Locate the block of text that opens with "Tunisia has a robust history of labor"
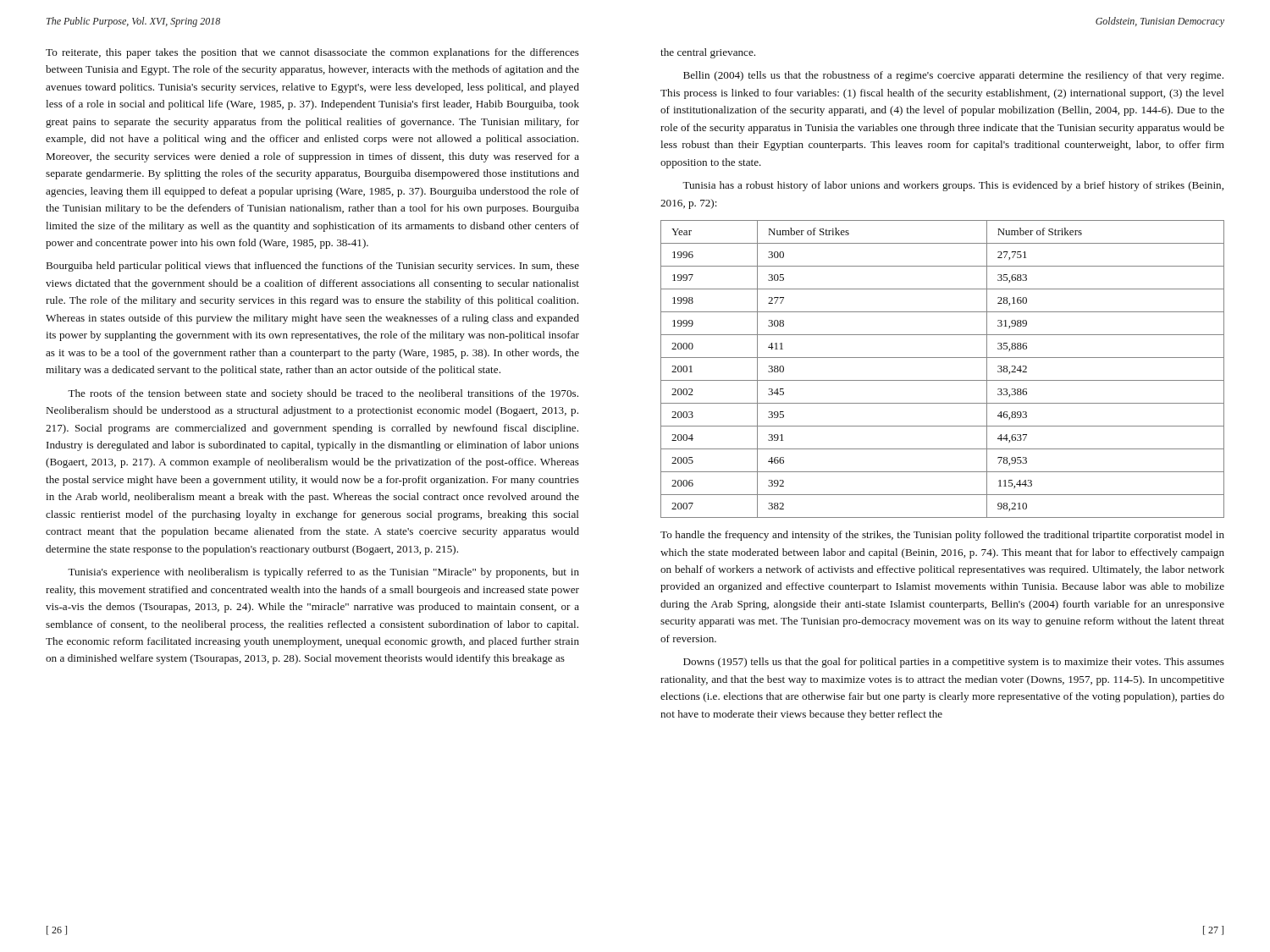 pos(942,194)
